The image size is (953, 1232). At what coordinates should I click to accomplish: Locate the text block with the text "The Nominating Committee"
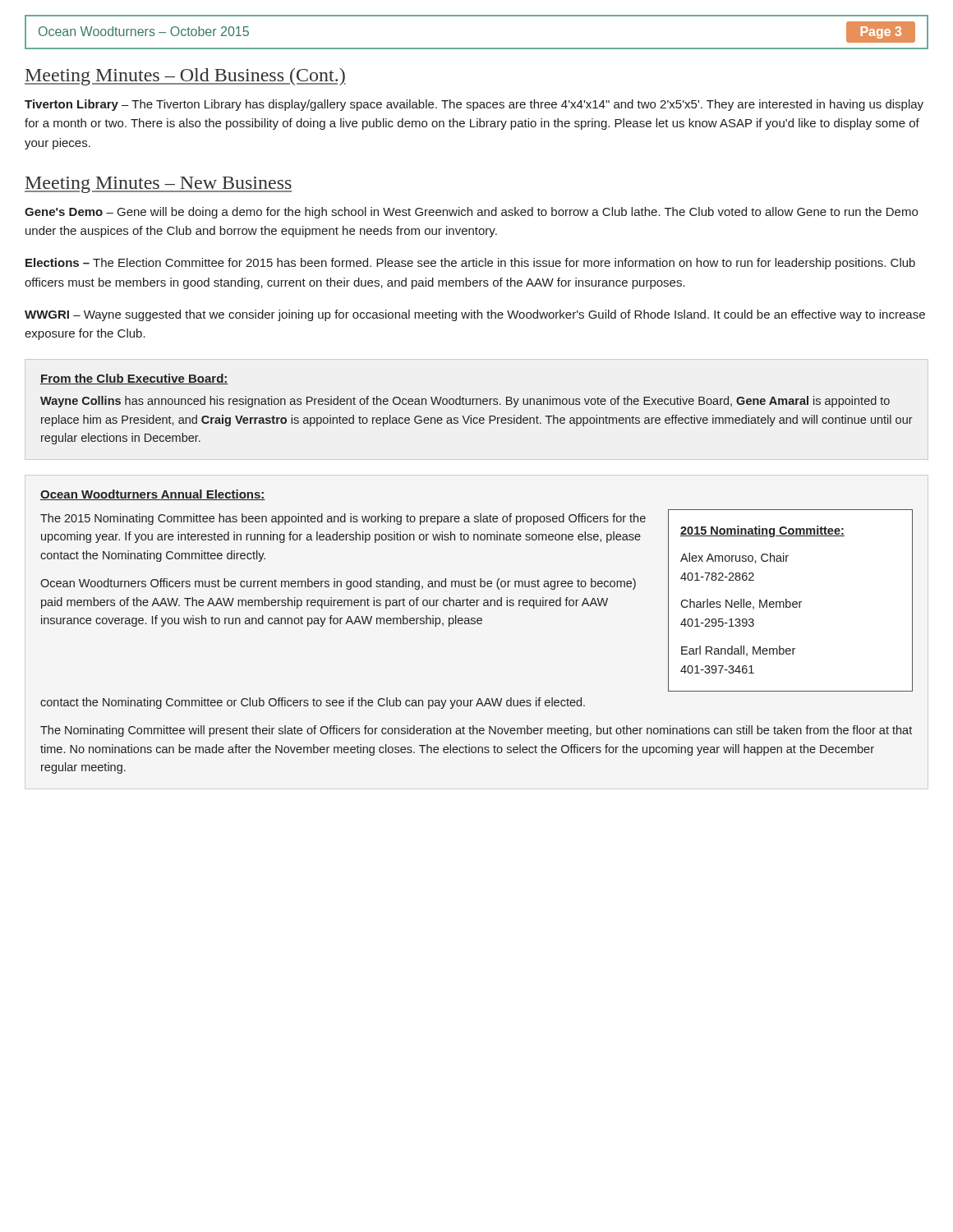coord(476,749)
